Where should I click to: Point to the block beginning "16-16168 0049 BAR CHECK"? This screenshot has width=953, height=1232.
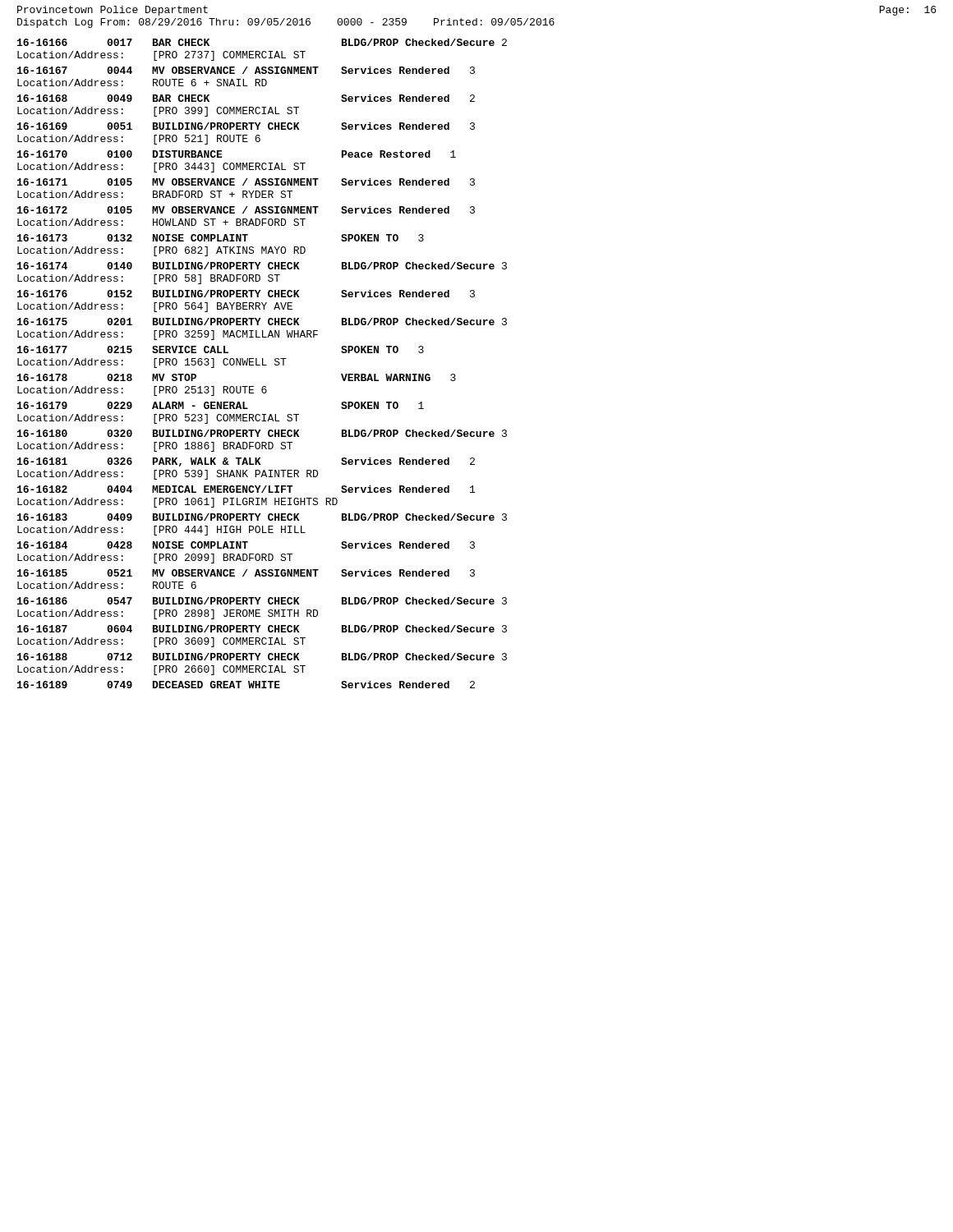pos(476,105)
